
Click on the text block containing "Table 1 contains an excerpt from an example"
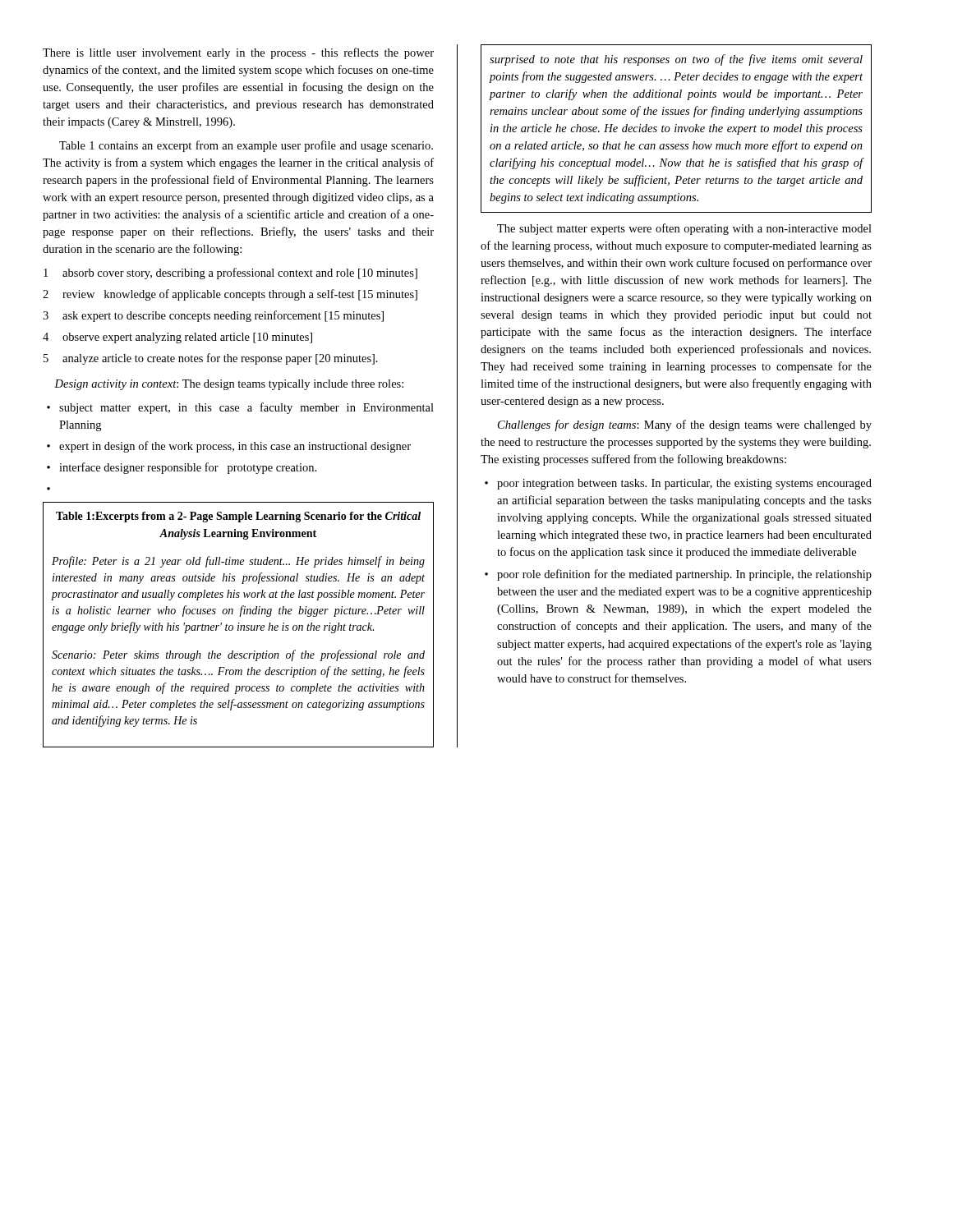pos(238,198)
